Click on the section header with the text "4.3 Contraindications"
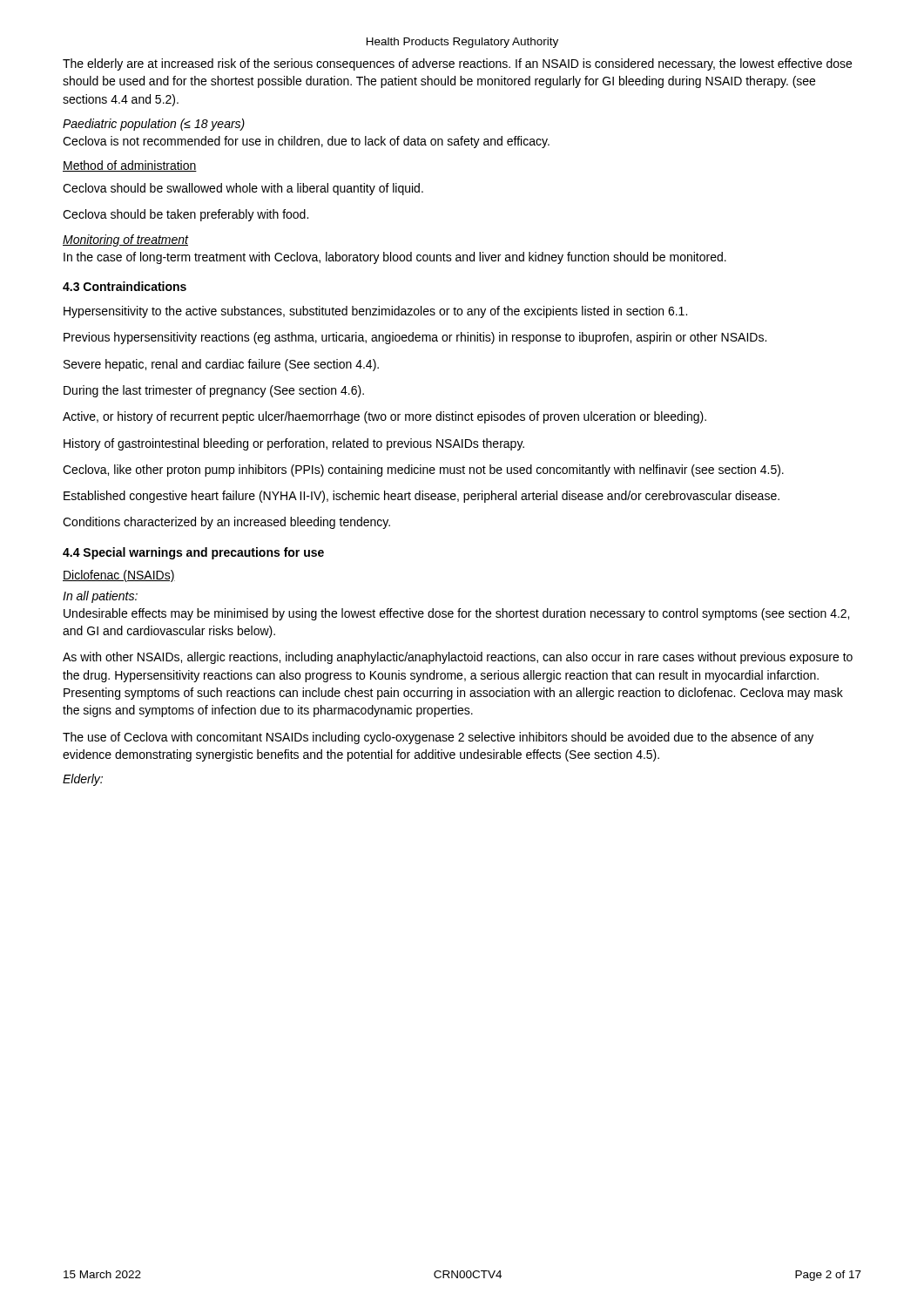 coord(125,287)
